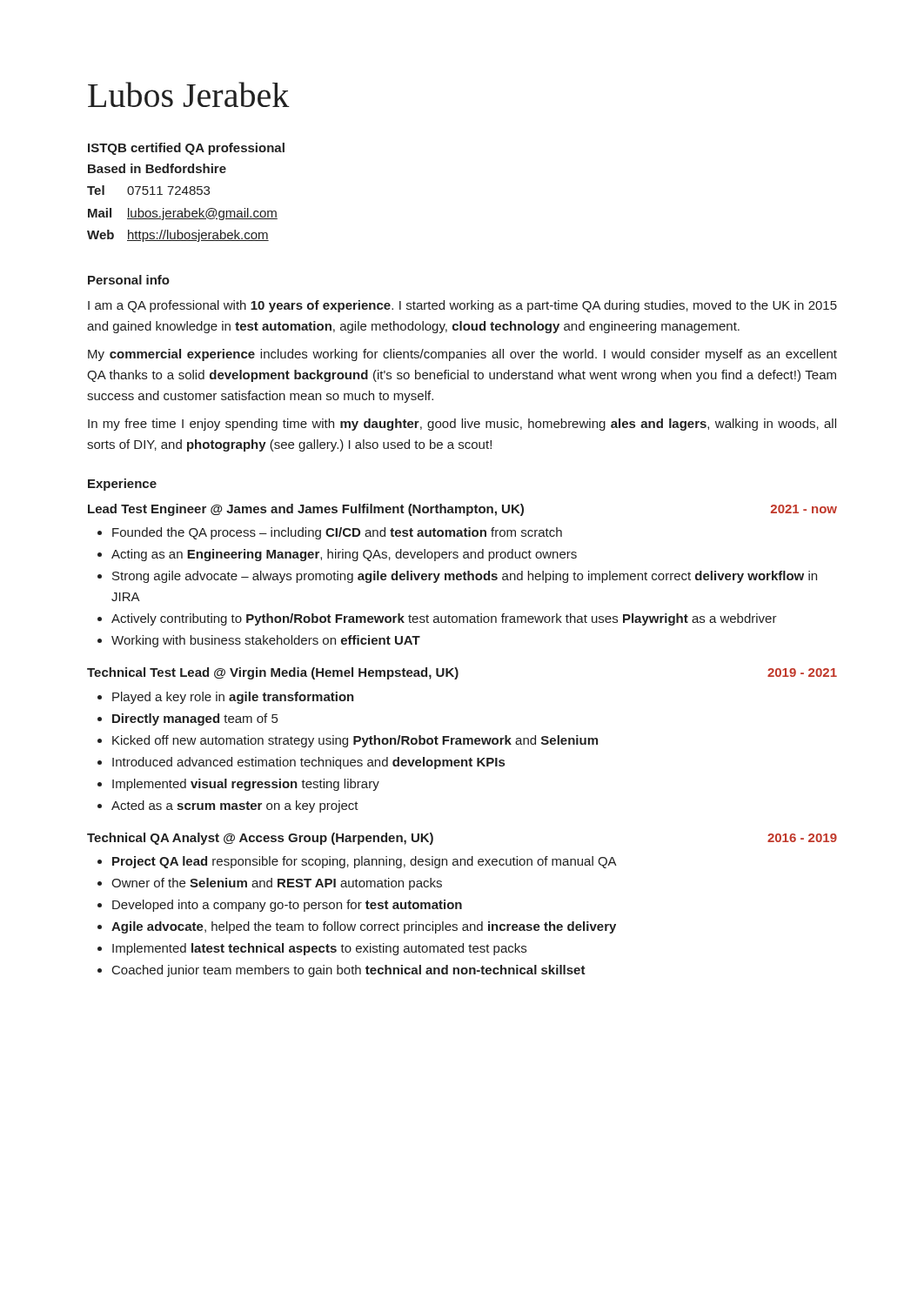
Task: Select the text block starting "Coached junior team members to gain both technical"
Action: [x=348, y=970]
